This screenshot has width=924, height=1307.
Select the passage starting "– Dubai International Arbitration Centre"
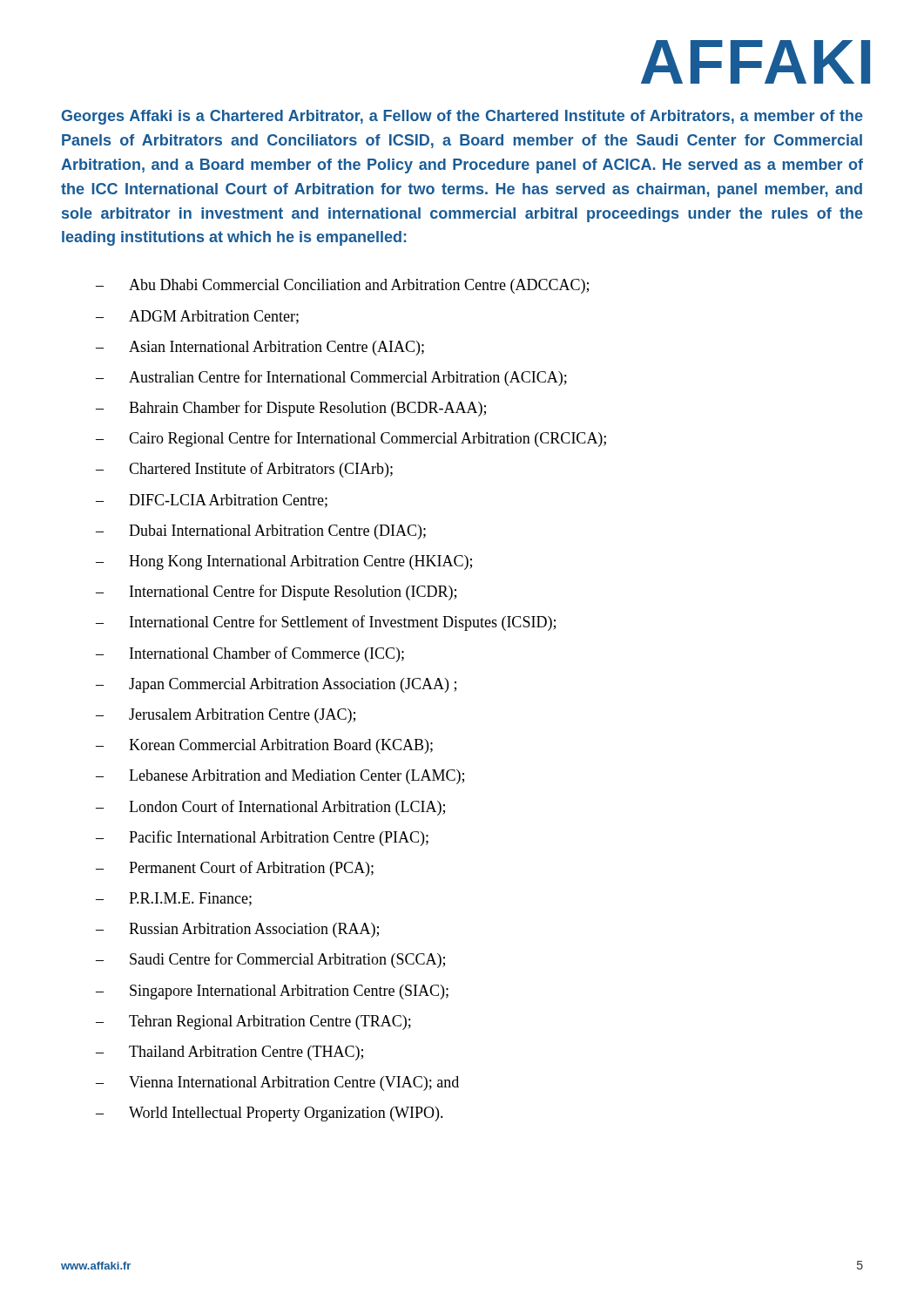click(x=261, y=531)
